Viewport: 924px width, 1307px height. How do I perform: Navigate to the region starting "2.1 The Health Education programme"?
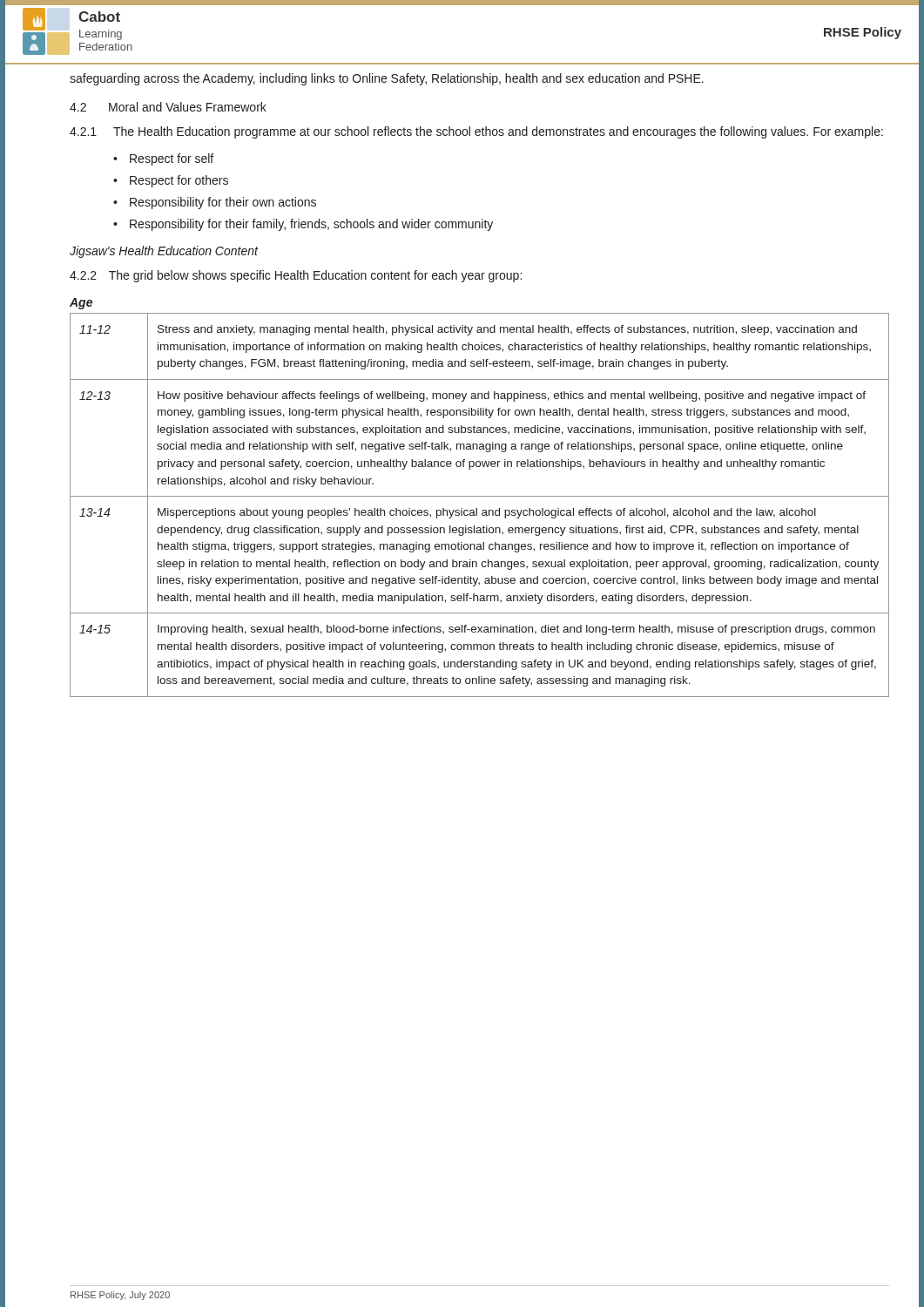pyautogui.click(x=479, y=132)
